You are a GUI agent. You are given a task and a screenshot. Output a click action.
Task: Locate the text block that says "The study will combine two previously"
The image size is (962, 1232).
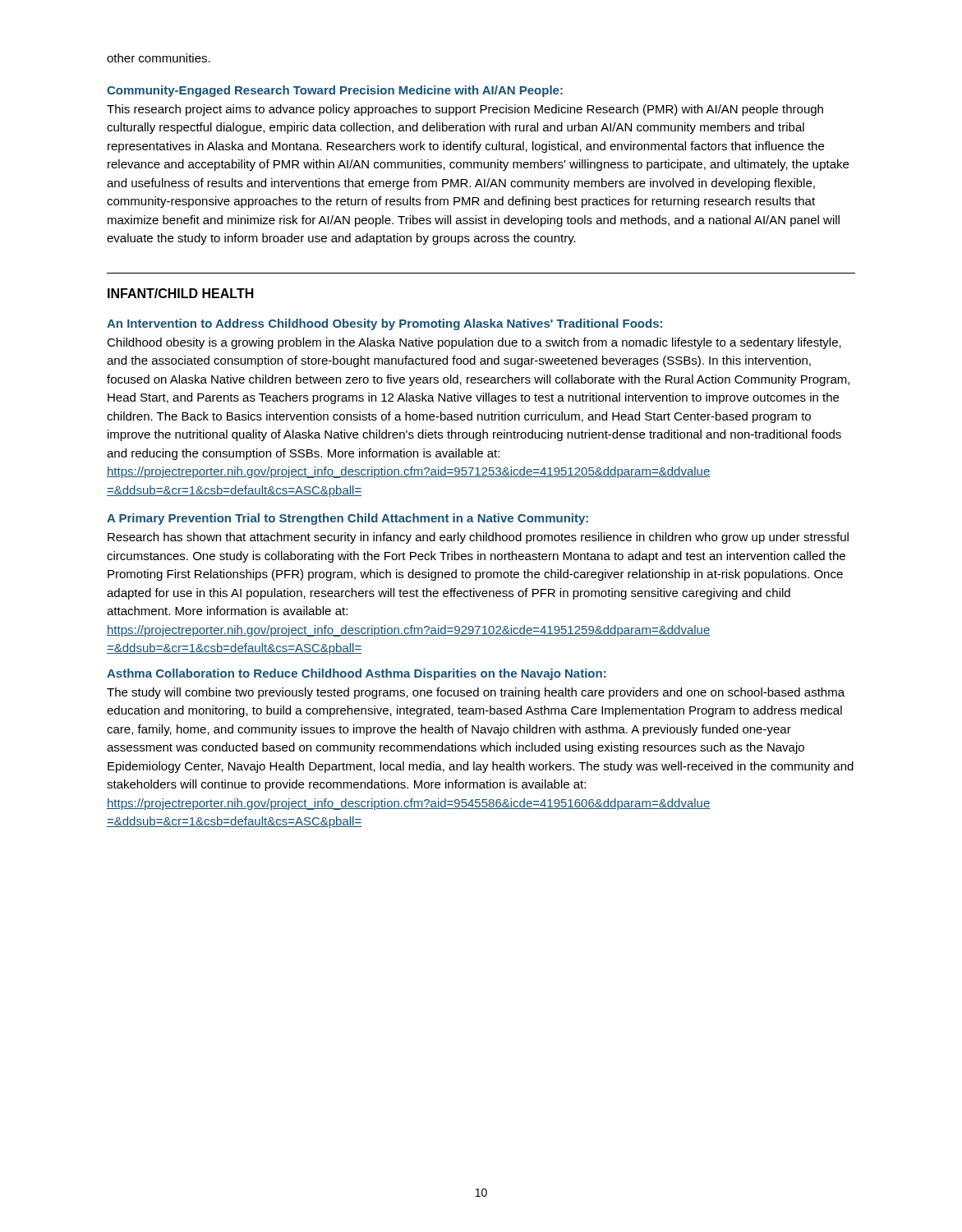click(481, 757)
